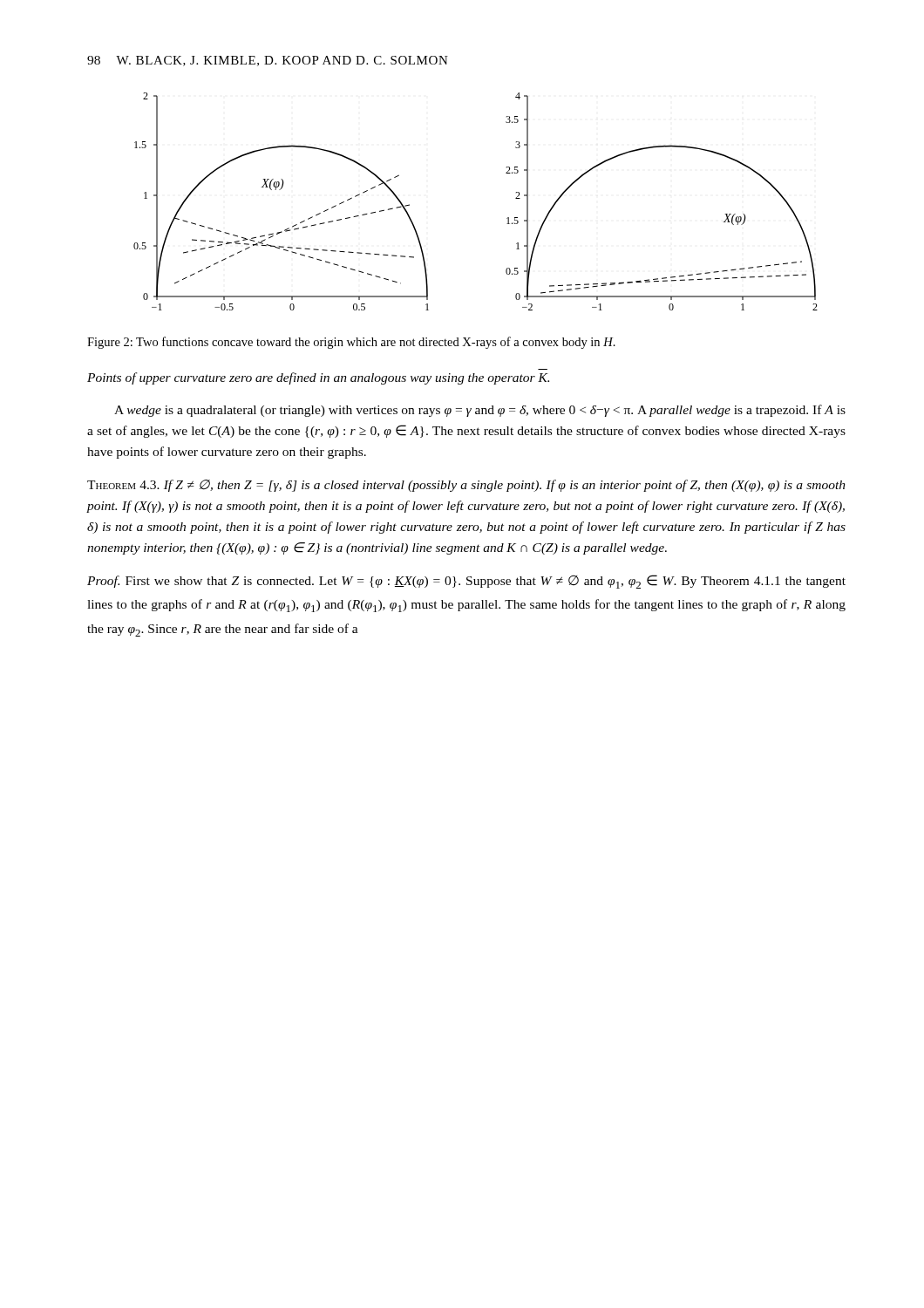Click the caption that begins "Figure 2: Two functions concave toward the"
The image size is (924, 1308).
click(x=351, y=342)
